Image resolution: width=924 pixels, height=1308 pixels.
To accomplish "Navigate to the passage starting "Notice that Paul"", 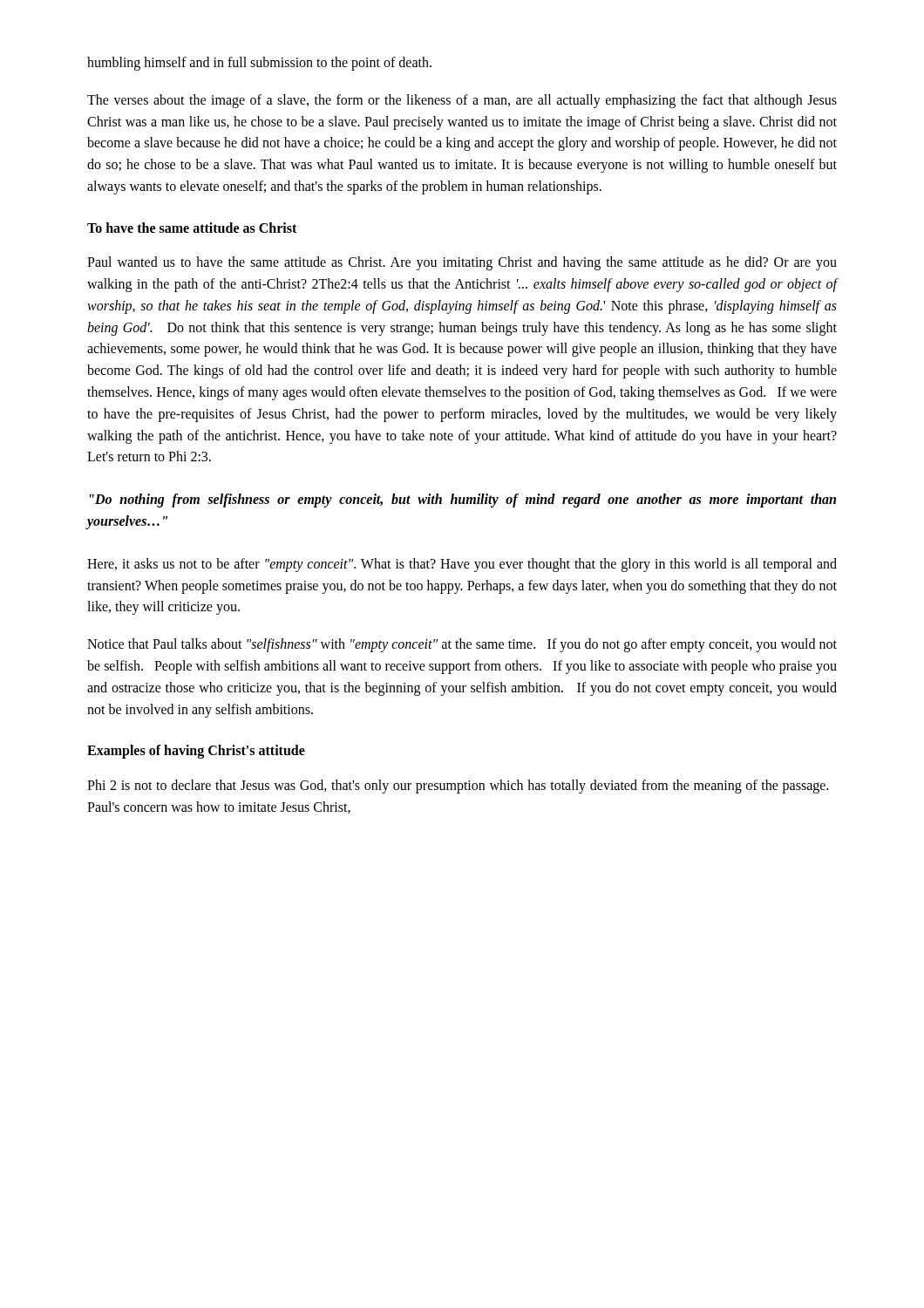I will pyautogui.click(x=462, y=677).
